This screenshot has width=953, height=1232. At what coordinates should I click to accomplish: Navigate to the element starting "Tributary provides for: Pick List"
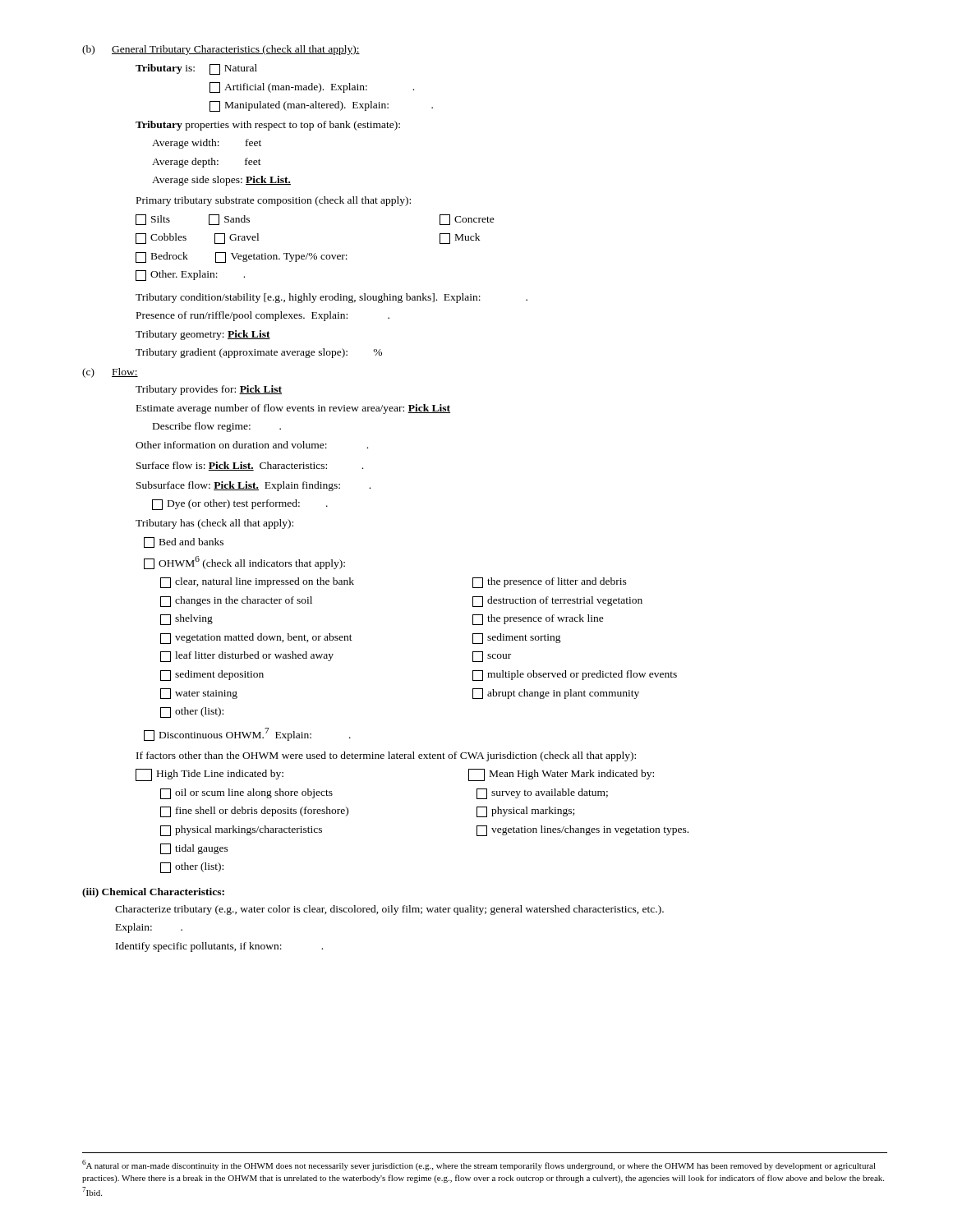pyautogui.click(x=209, y=390)
